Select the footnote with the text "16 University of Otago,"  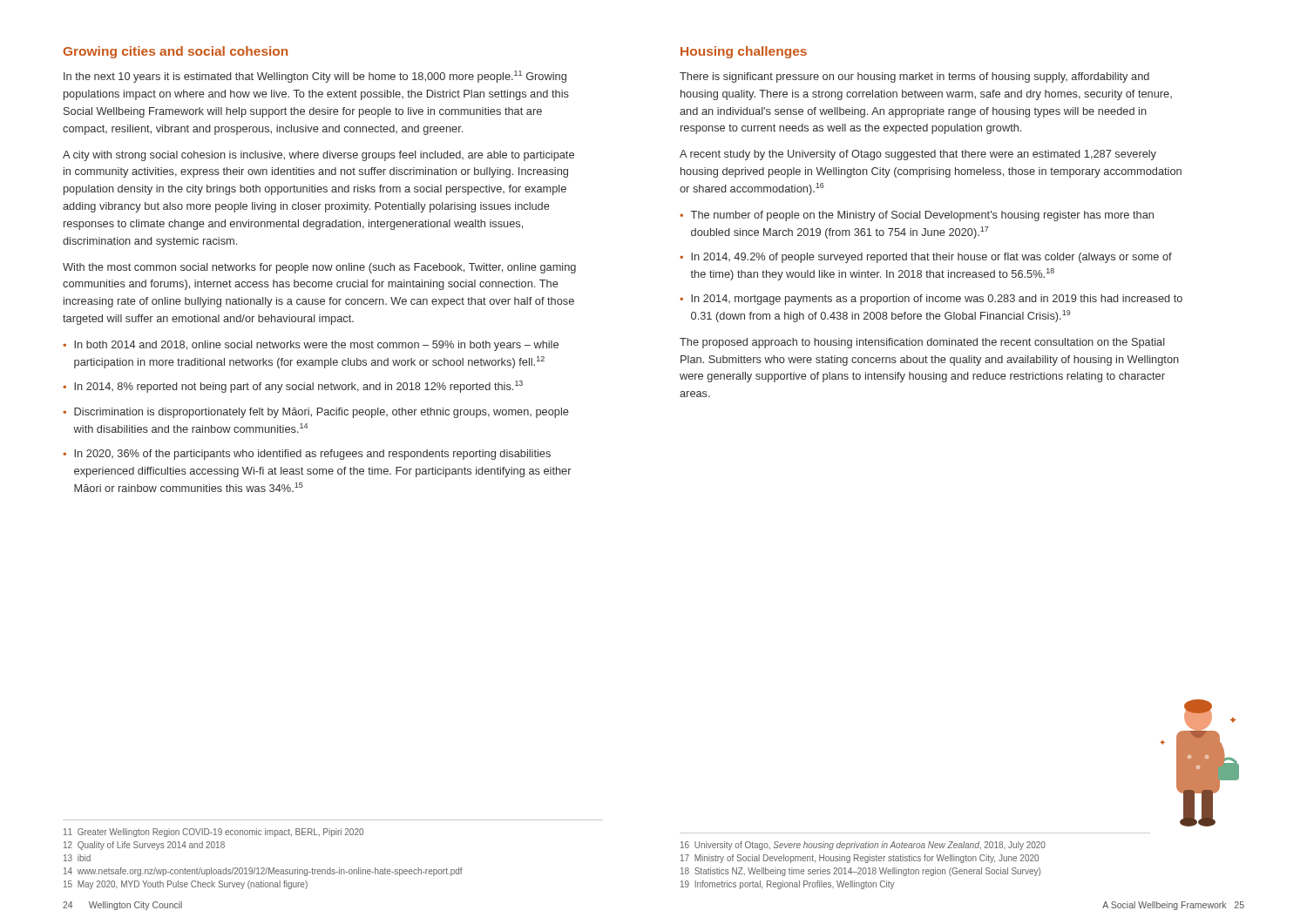pos(863,865)
